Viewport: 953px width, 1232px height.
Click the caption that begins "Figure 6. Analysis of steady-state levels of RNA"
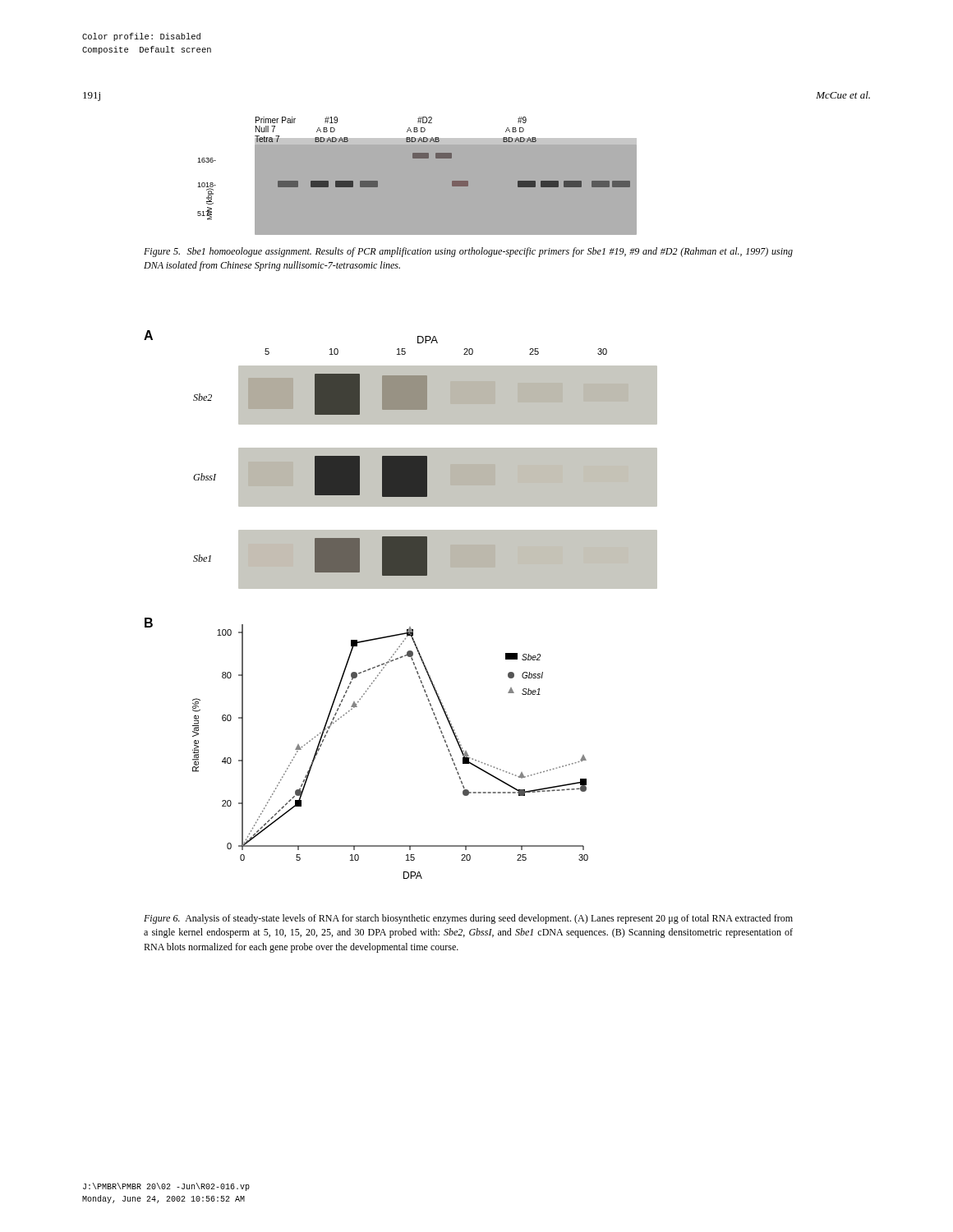[x=468, y=933]
